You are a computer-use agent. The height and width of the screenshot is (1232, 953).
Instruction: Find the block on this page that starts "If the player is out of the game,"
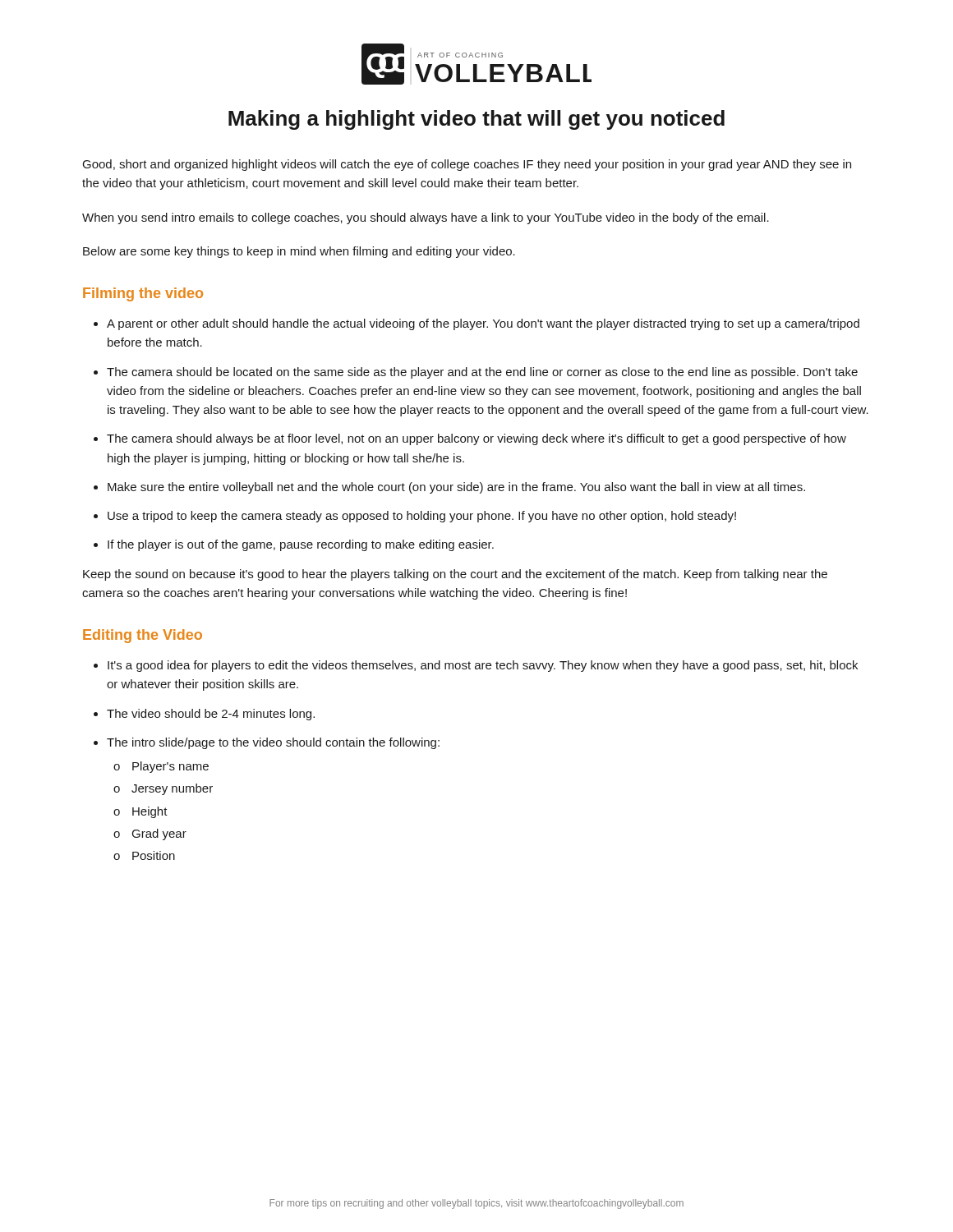pyautogui.click(x=301, y=544)
